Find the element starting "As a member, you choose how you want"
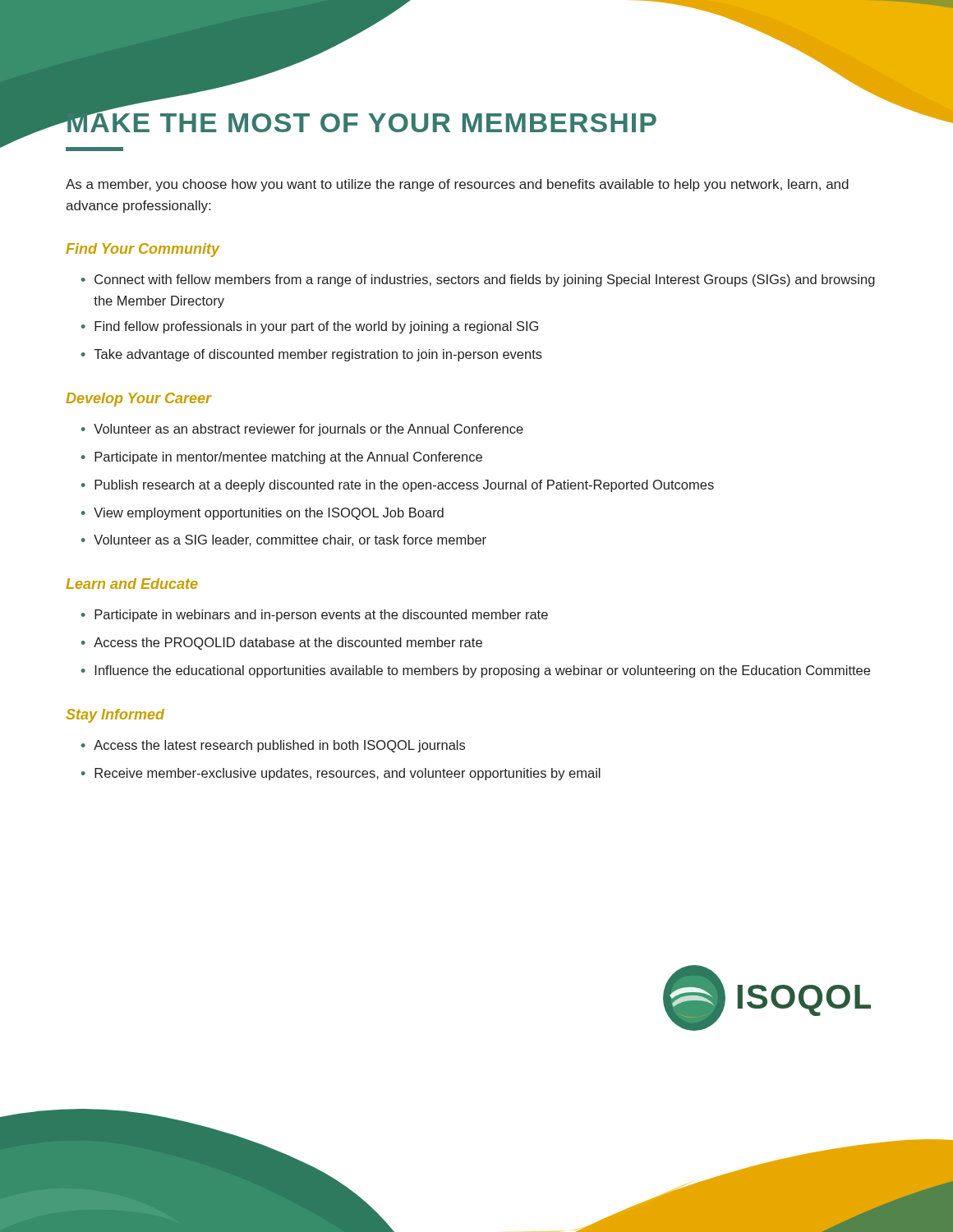953x1232 pixels. [457, 195]
